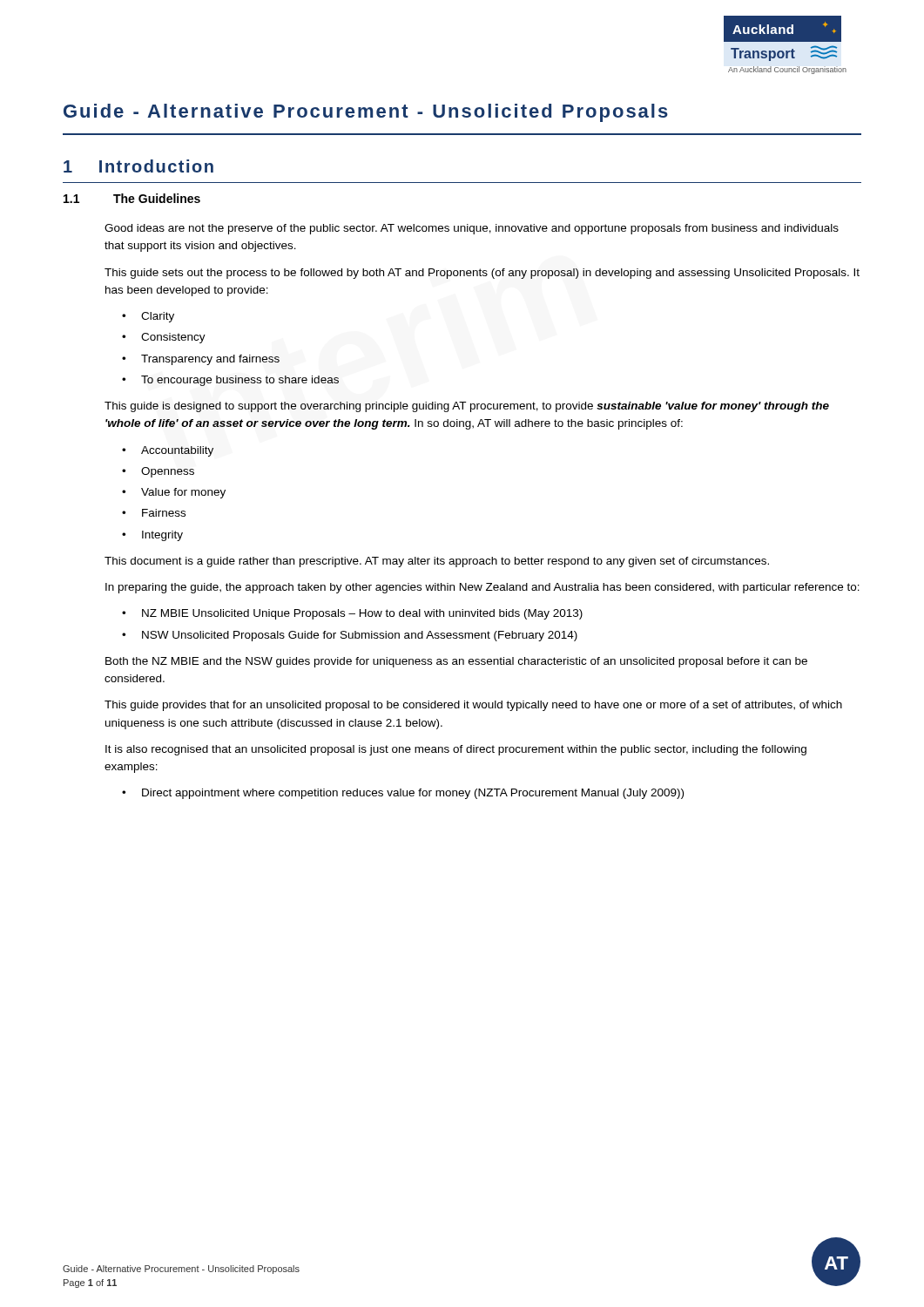The width and height of the screenshot is (924, 1307).
Task: Click on the list item that reads "• Fairness"
Action: pyautogui.click(x=154, y=513)
